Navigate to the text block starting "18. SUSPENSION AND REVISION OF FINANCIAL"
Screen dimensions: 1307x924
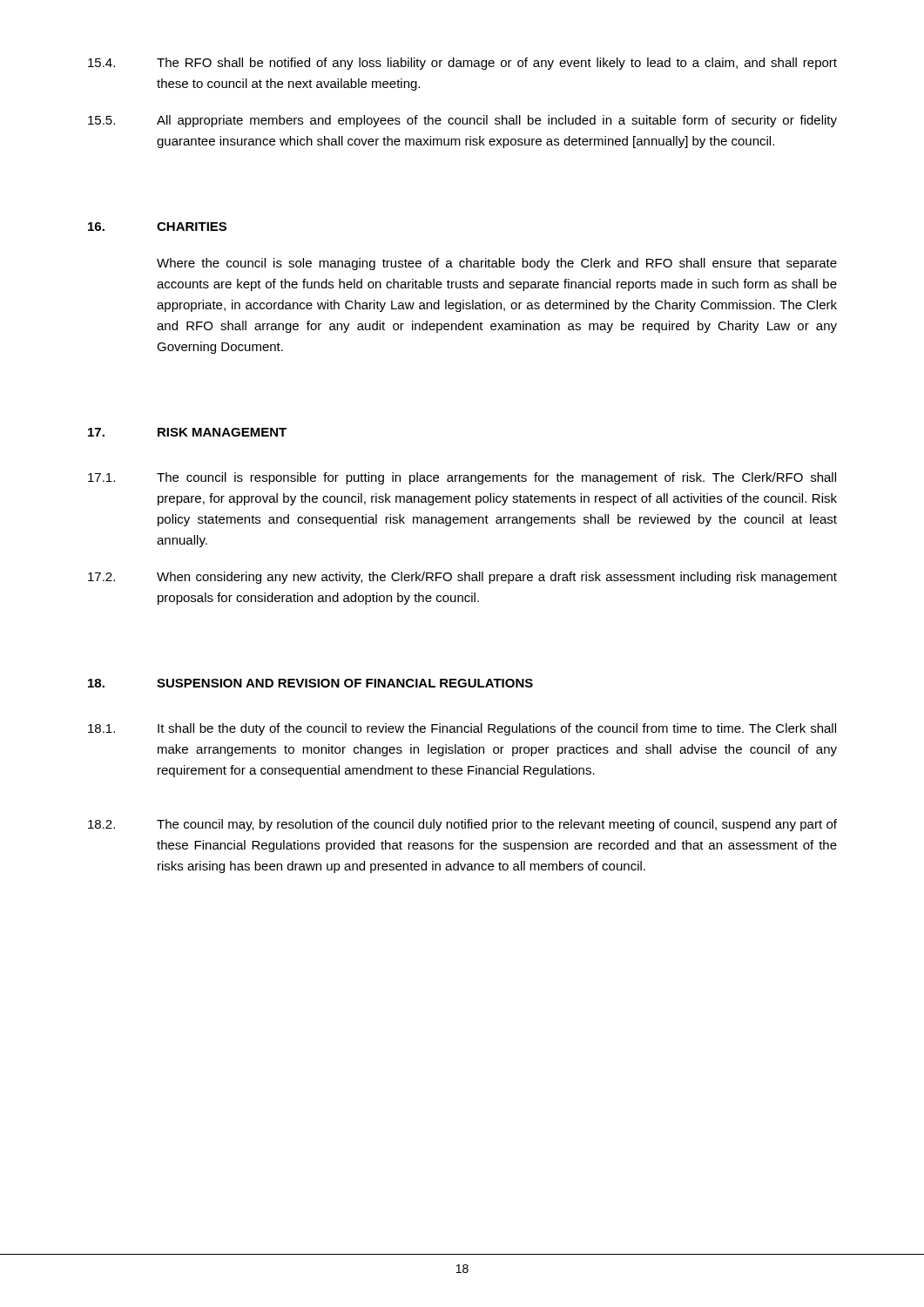[x=310, y=683]
